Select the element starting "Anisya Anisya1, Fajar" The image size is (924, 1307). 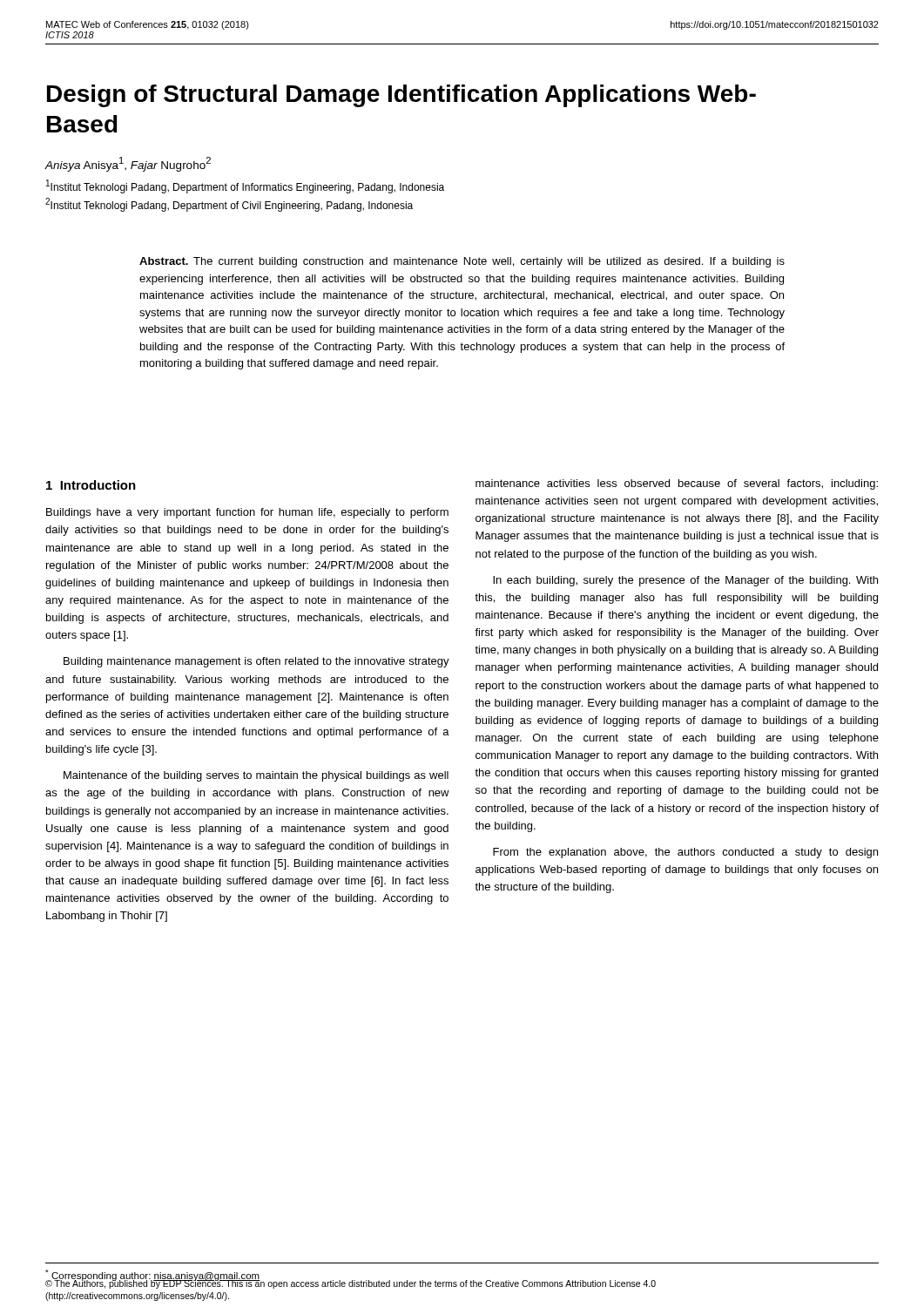tap(128, 163)
